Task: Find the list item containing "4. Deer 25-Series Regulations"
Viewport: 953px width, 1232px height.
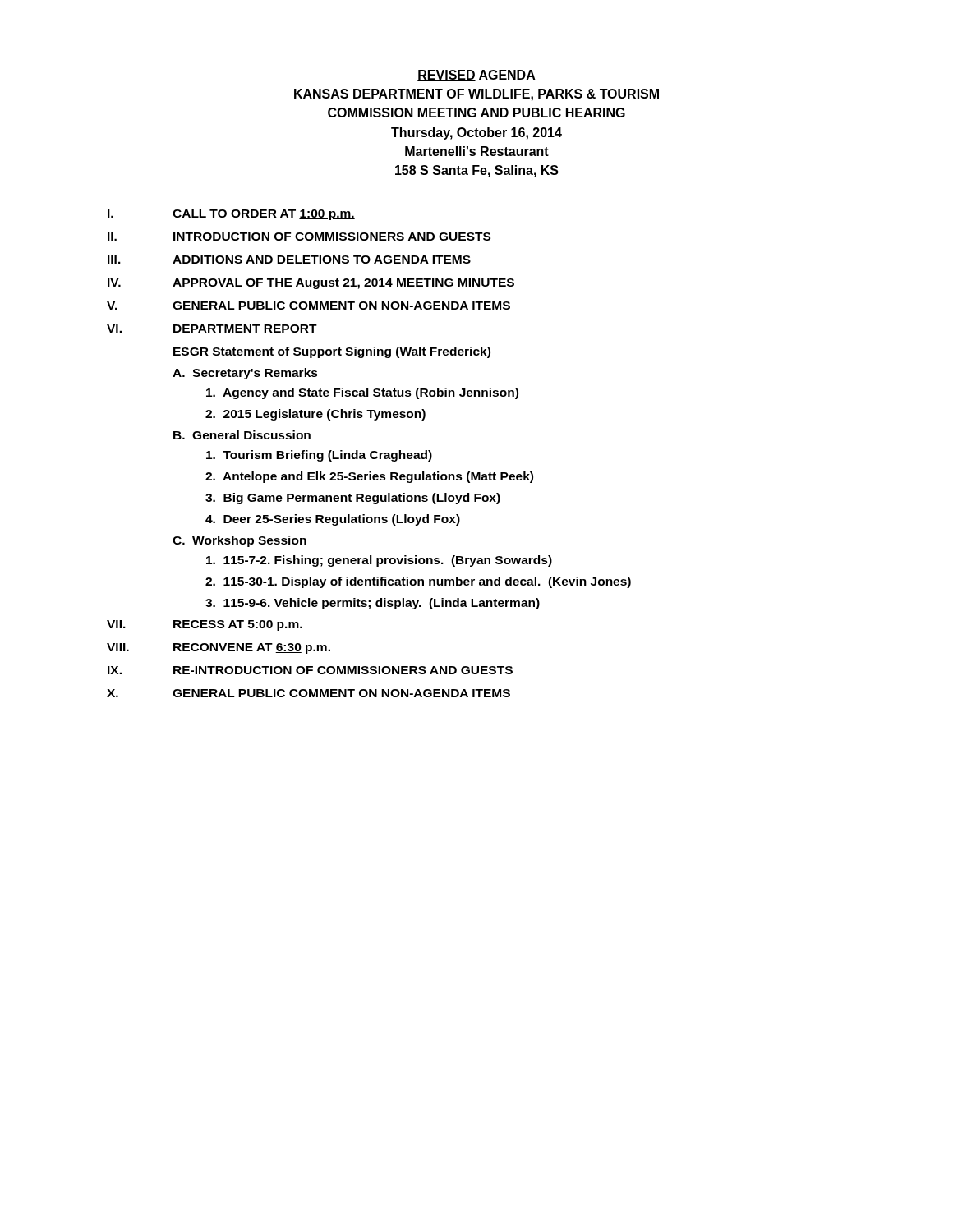Action: [x=333, y=519]
